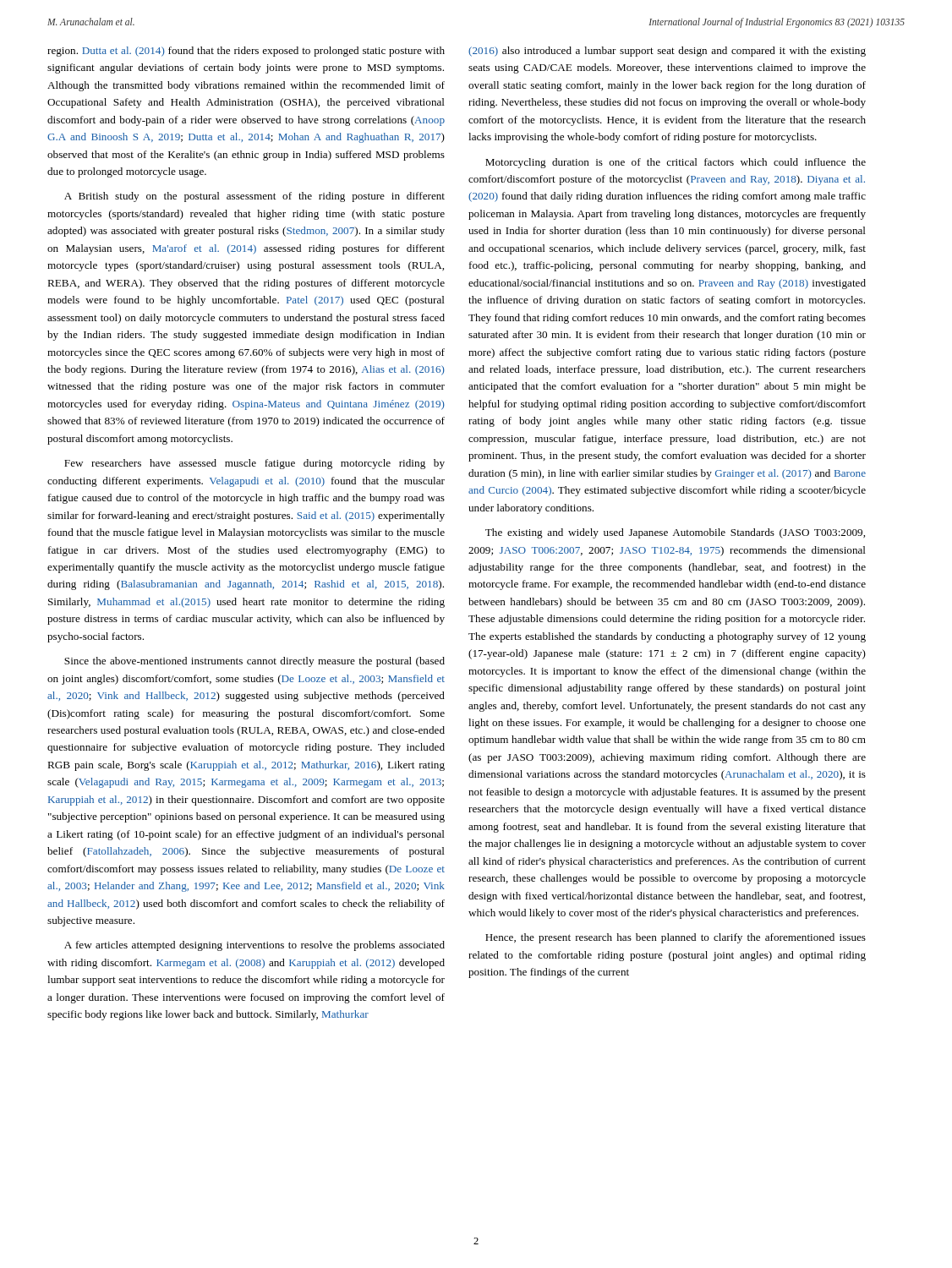The image size is (952, 1268).
Task: Find the text starting "Since the above-mentioned instruments cannot"
Action: (x=246, y=791)
